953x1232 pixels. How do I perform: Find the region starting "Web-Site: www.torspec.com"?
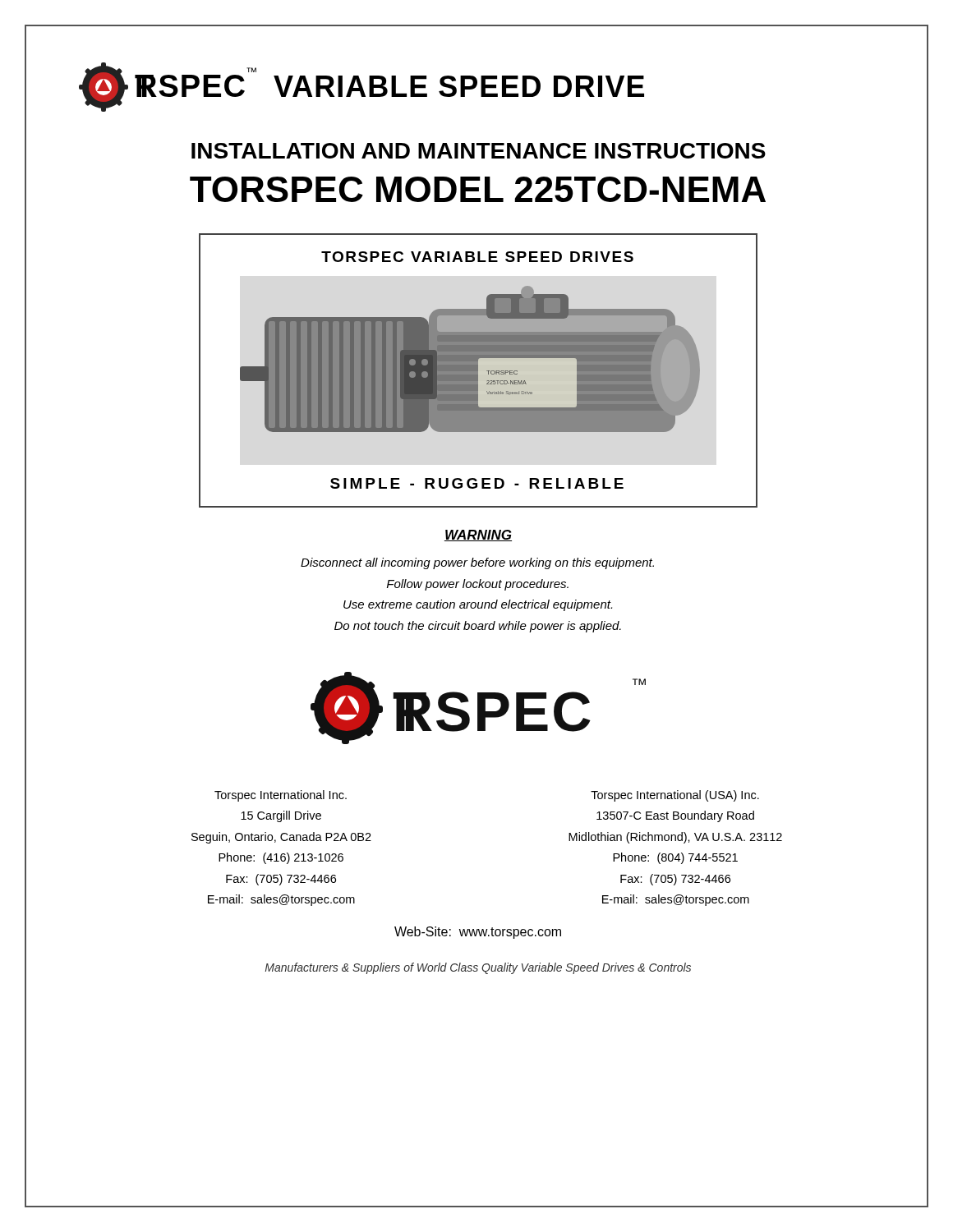point(478,932)
